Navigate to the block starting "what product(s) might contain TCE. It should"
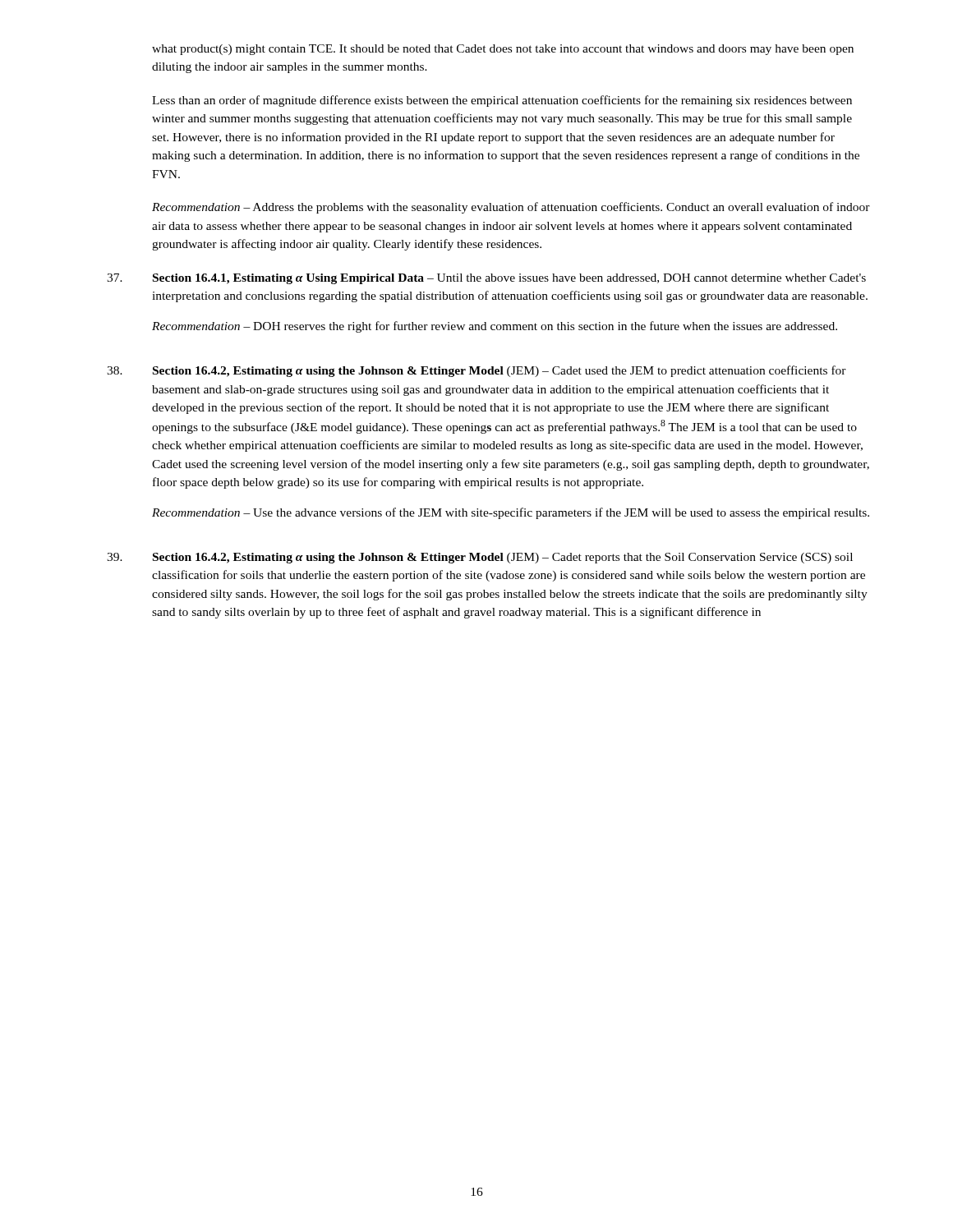 tap(503, 57)
